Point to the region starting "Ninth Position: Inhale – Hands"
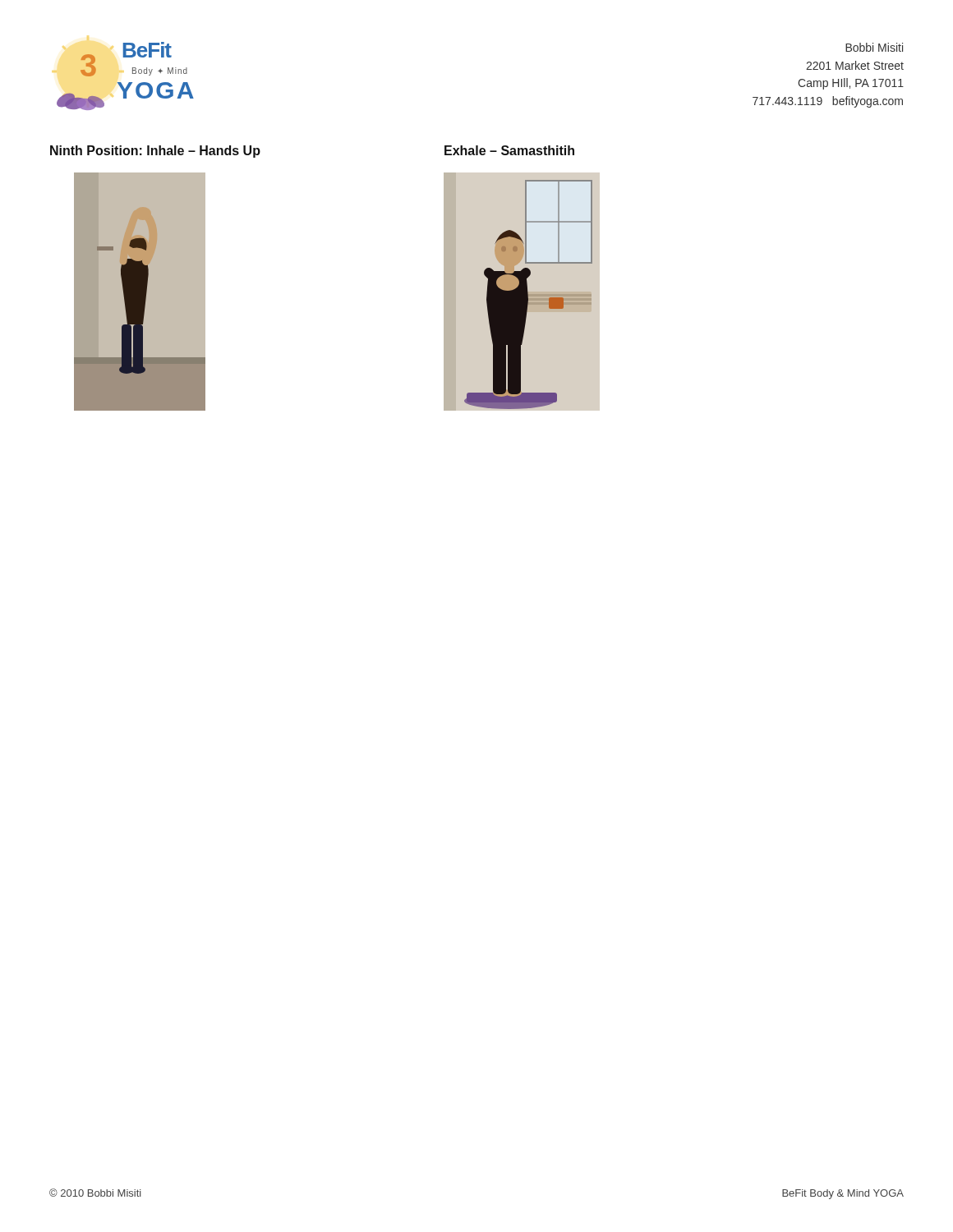This screenshot has height=1232, width=953. tap(155, 151)
